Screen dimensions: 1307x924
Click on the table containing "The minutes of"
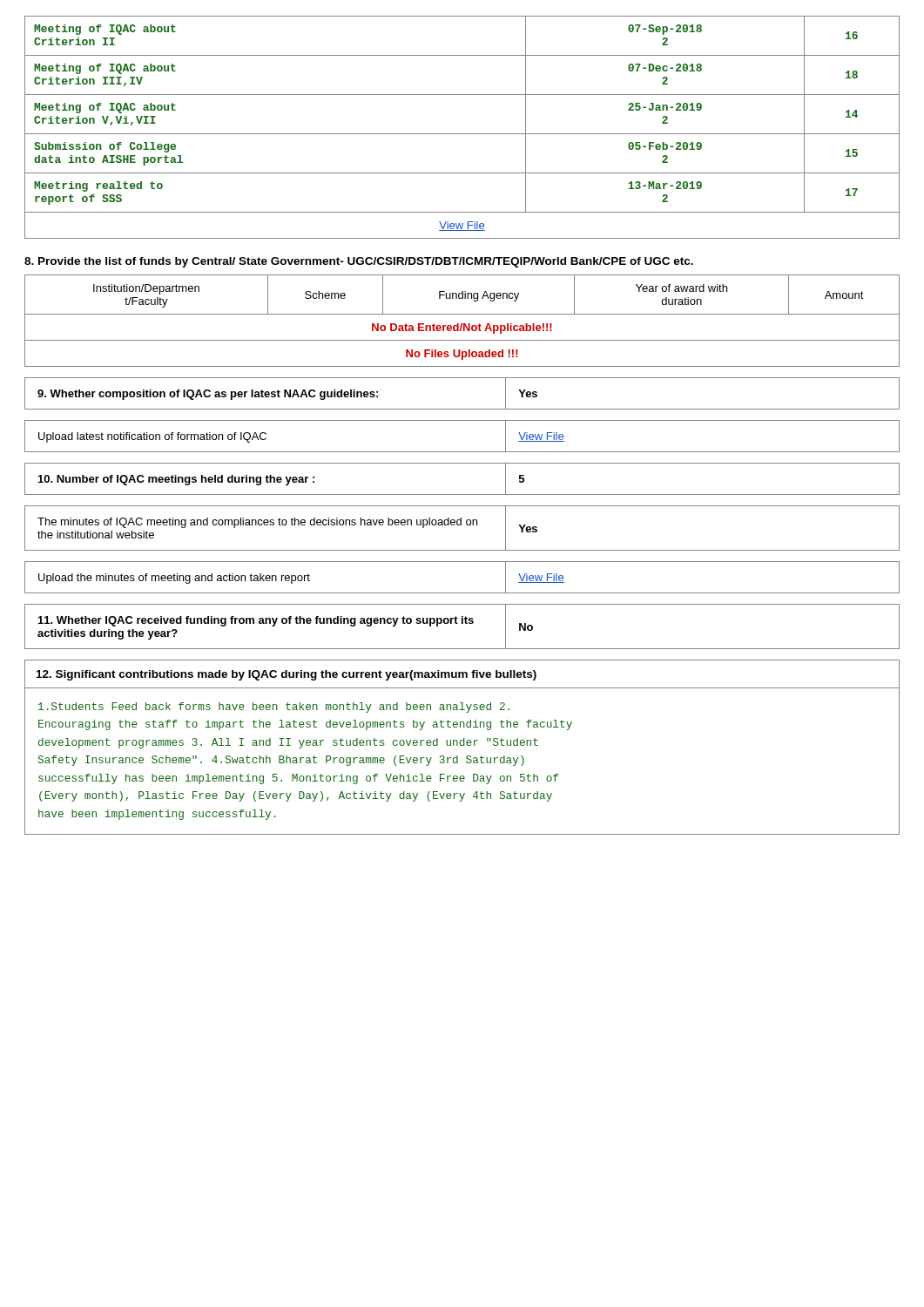click(x=462, y=528)
